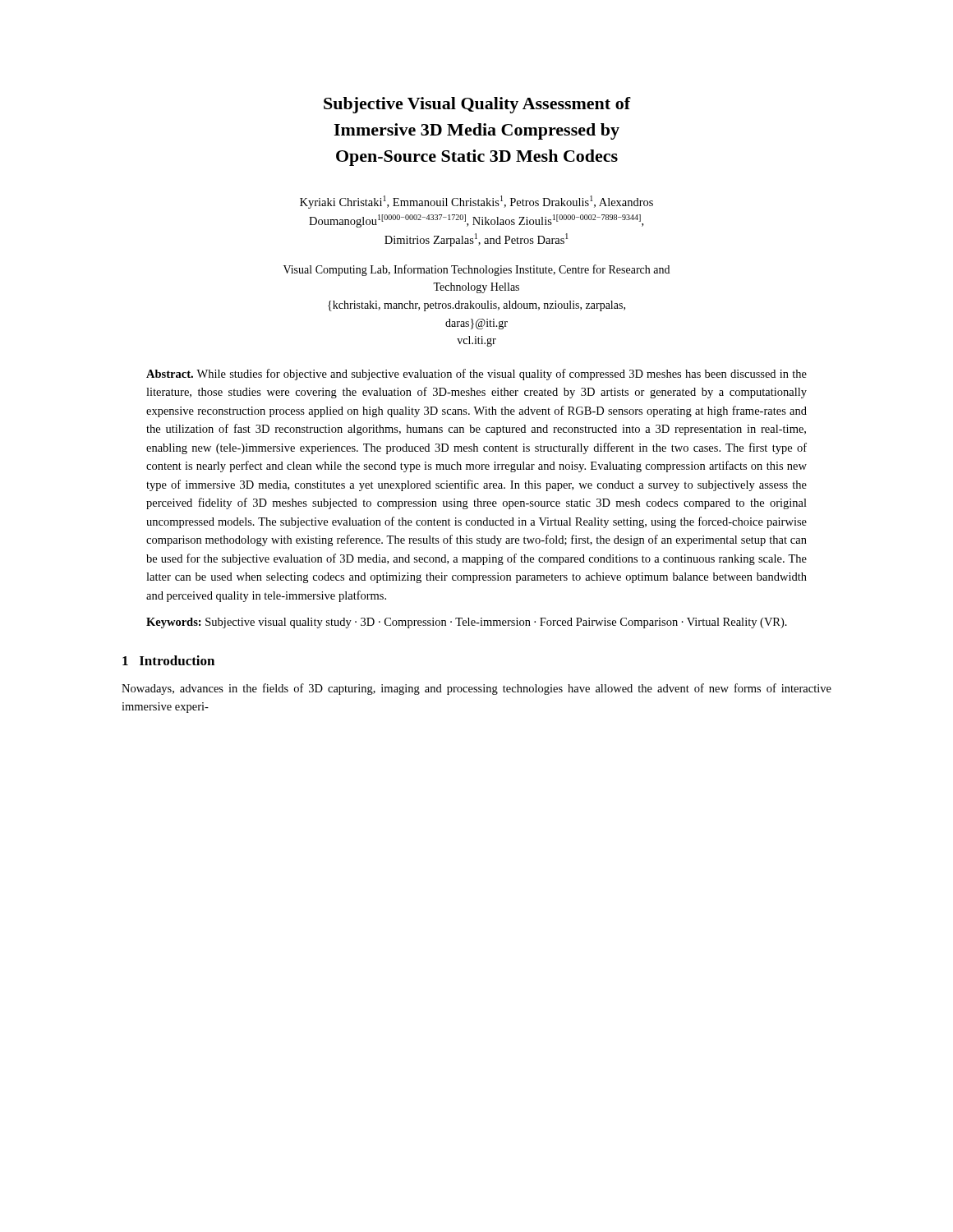Click the passage that begins "Nowadays, advances in the fields of"
Viewport: 953px width, 1232px height.
click(x=476, y=697)
